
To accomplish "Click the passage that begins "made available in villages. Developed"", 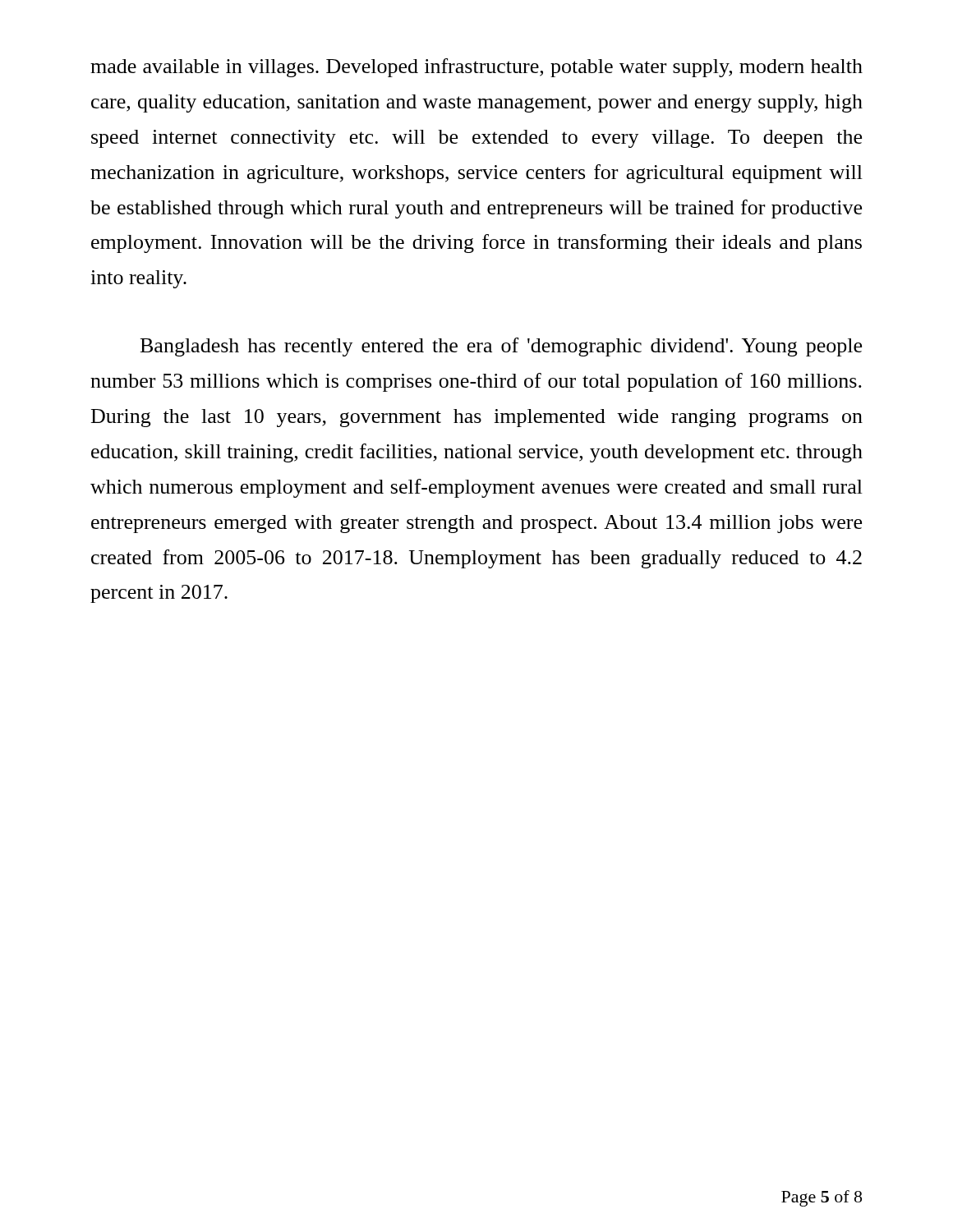I will point(476,172).
